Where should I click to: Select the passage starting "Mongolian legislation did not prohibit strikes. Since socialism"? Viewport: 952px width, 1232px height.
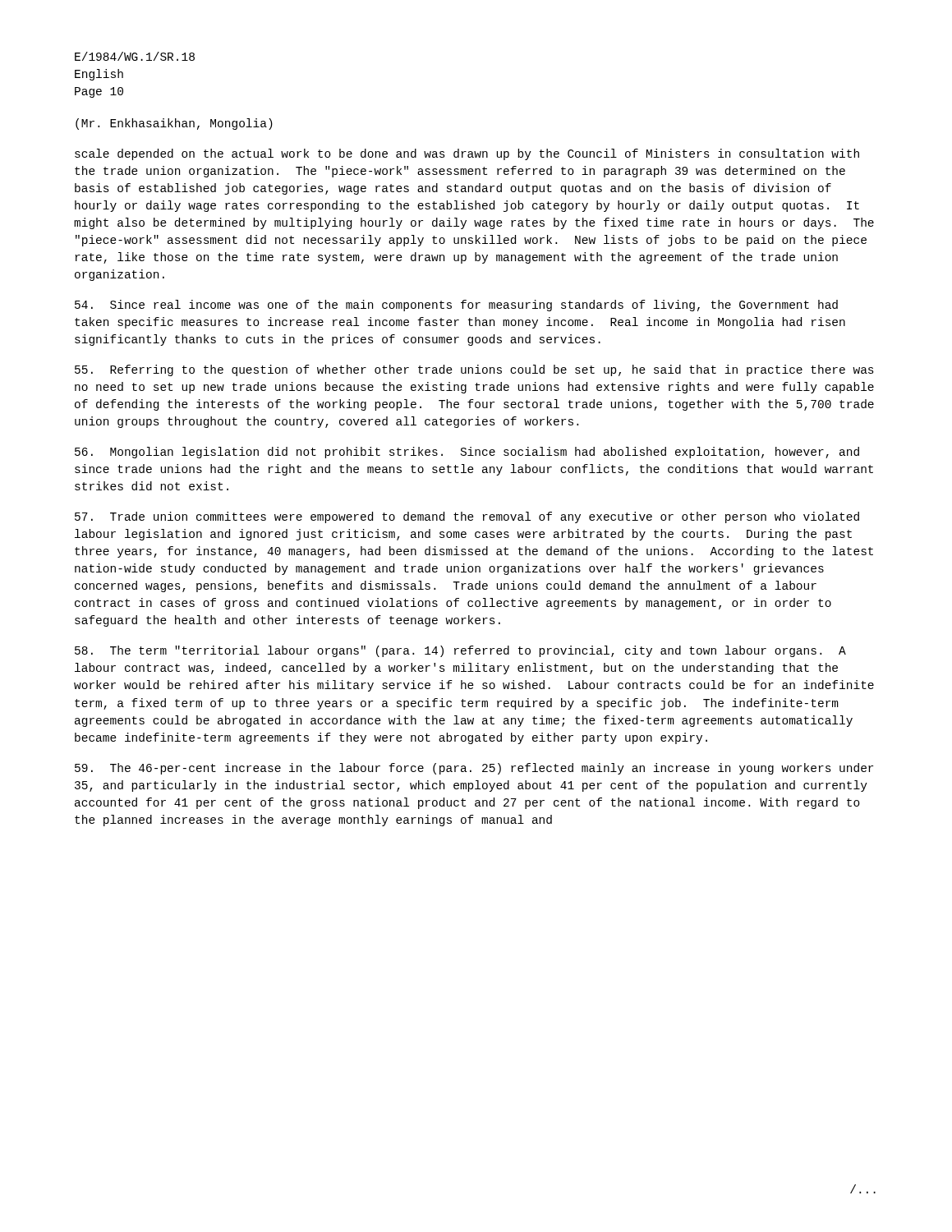click(474, 470)
